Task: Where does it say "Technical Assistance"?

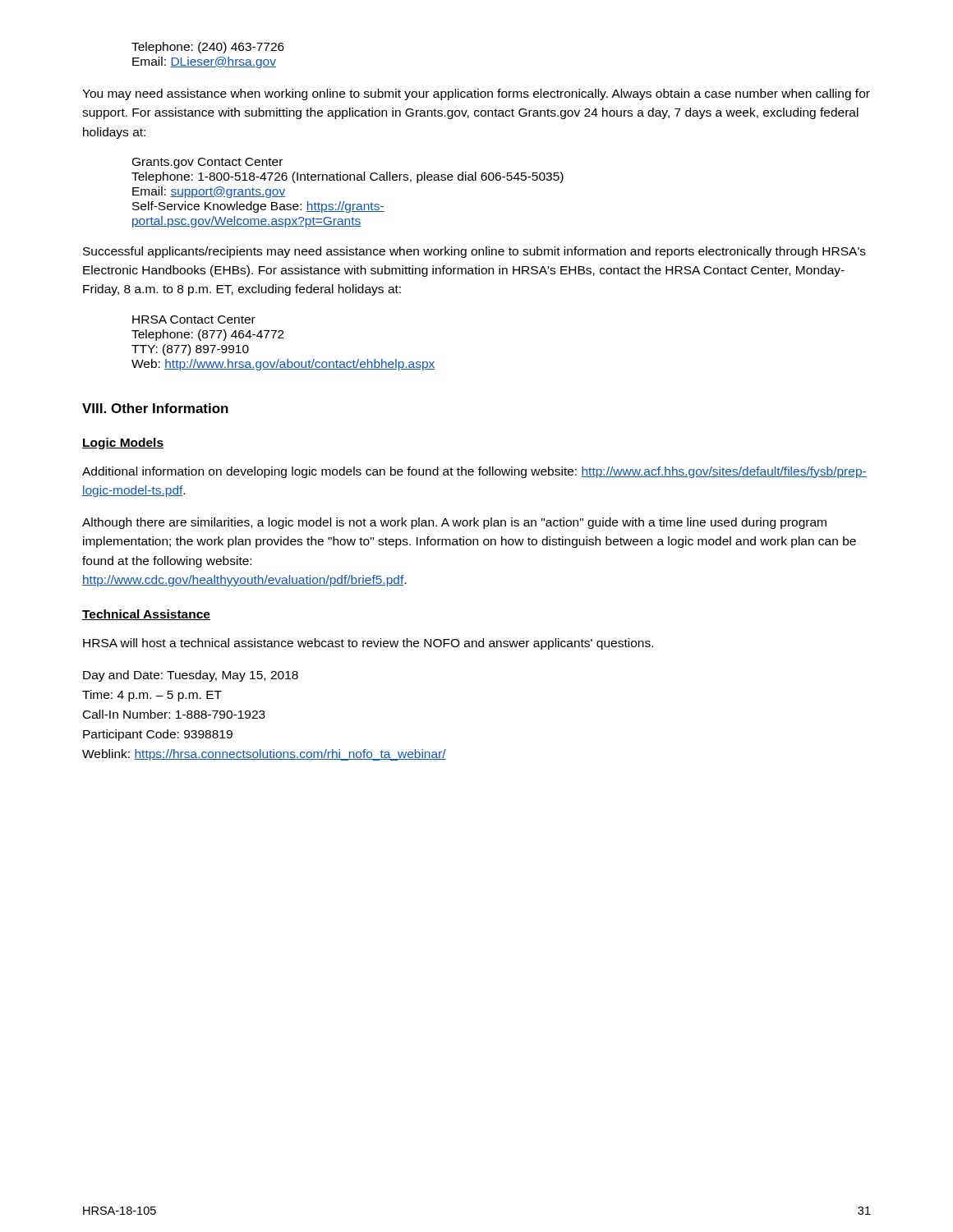Action: coord(146,614)
